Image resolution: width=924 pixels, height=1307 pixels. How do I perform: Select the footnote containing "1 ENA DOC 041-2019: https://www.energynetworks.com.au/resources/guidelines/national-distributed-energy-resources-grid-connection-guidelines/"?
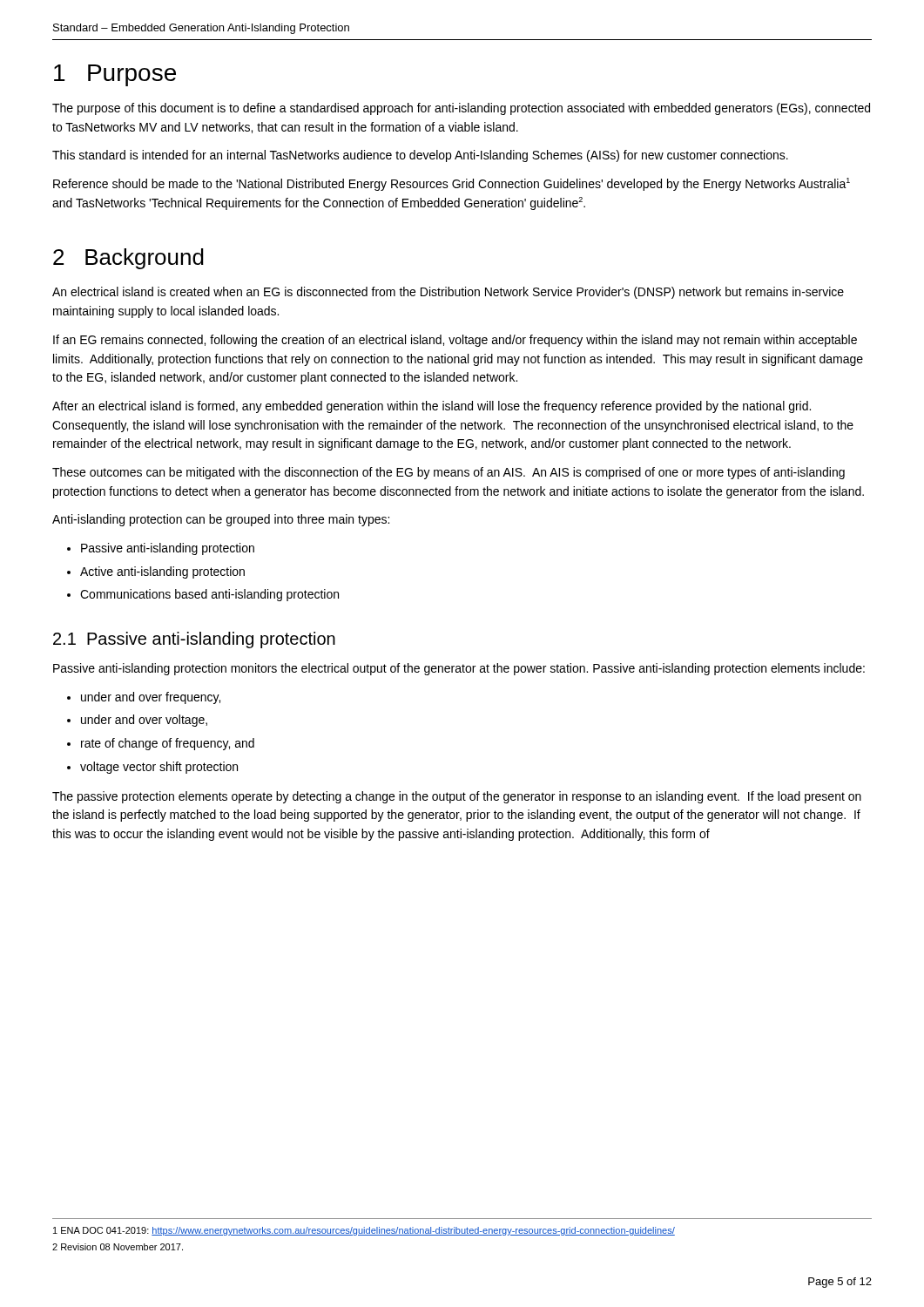pos(364,1231)
